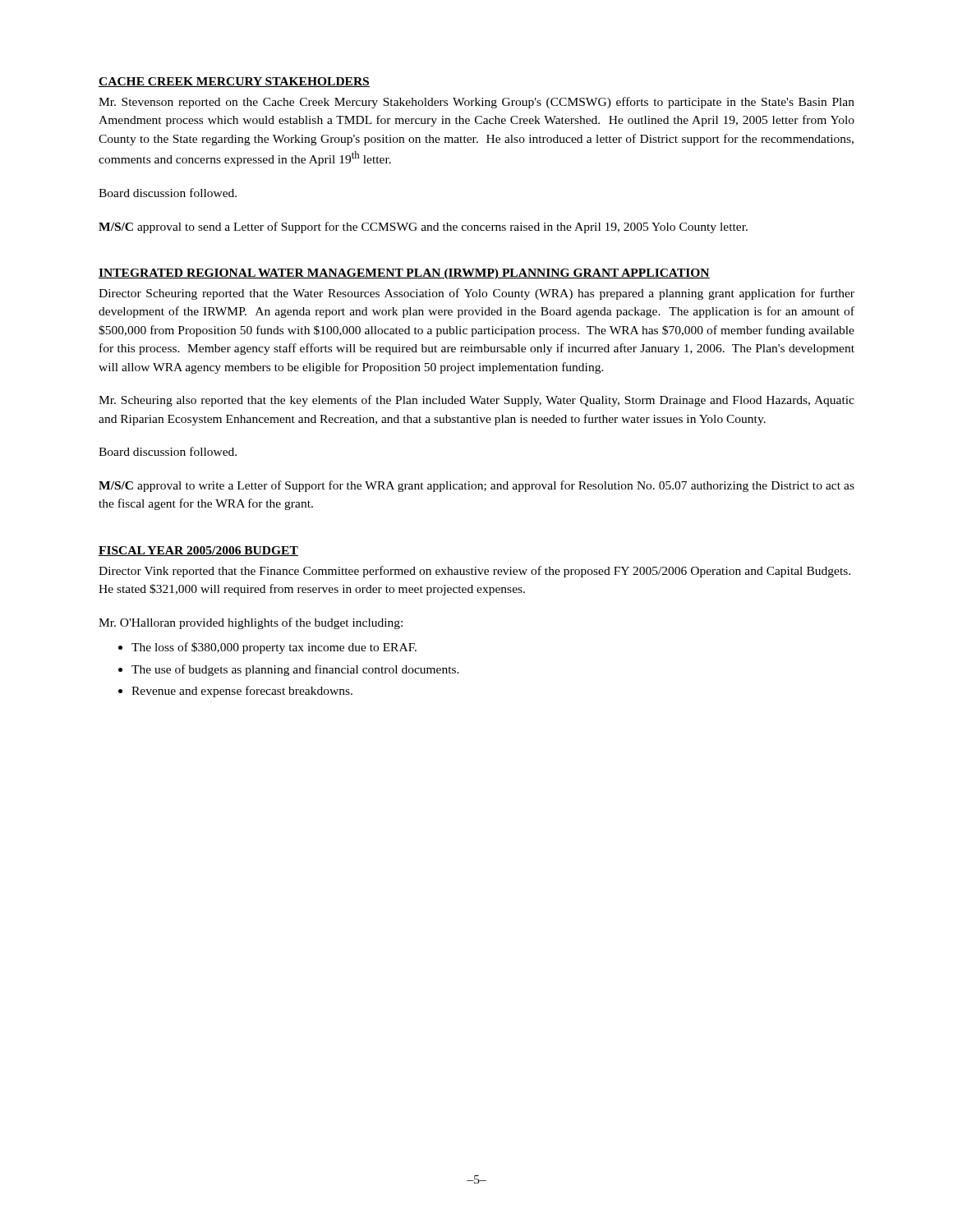The image size is (953, 1232).
Task: Find "CACHE CREEK MERCURY STAKEHOLDERS" on this page
Action: point(234,81)
